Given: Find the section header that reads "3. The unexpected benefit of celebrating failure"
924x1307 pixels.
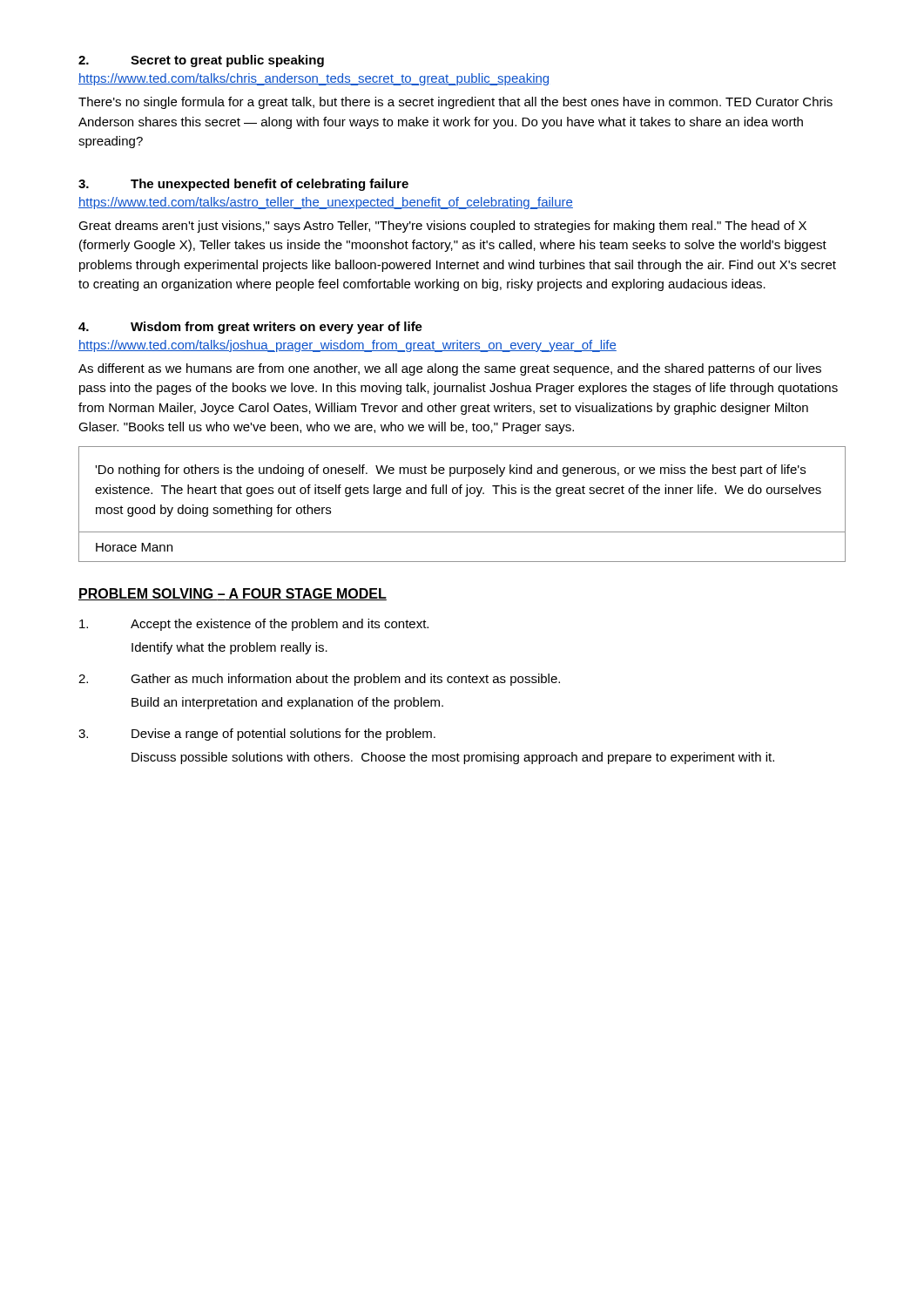Looking at the screenshot, I should pos(244,183).
